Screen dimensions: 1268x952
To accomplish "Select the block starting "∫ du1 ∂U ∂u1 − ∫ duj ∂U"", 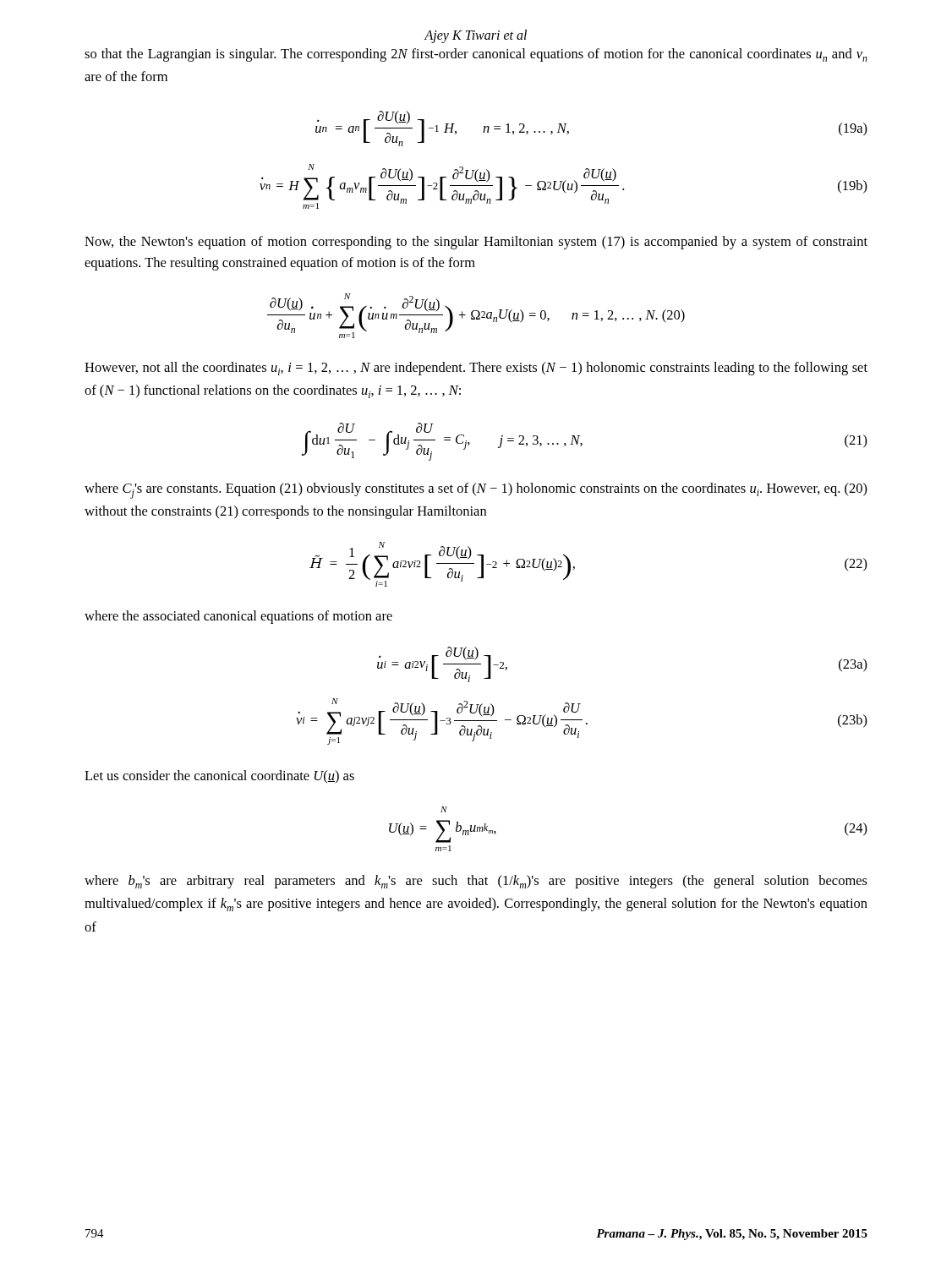I will (476, 441).
